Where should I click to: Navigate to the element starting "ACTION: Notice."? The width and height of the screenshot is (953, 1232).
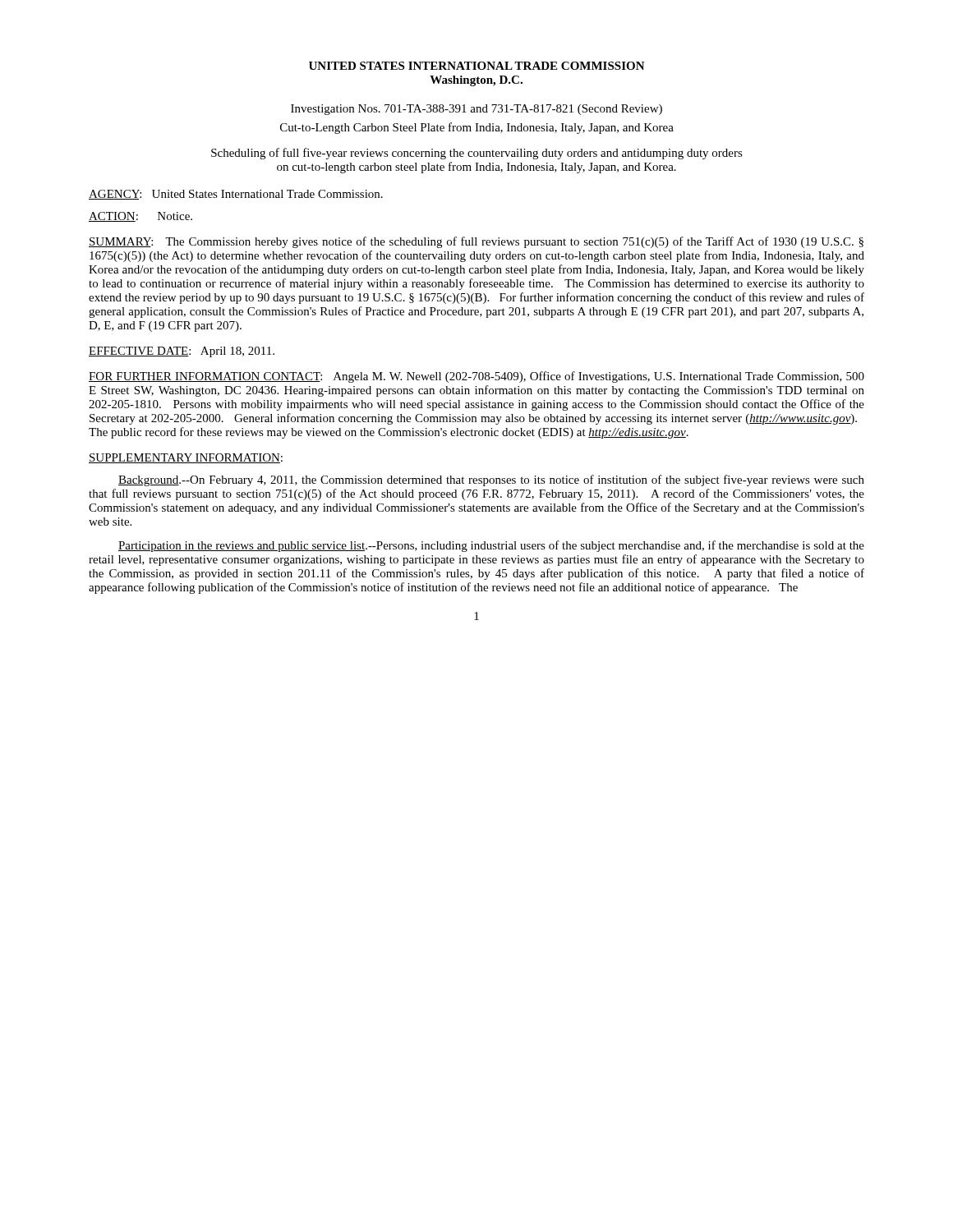pyautogui.click(x=141, y=216)
